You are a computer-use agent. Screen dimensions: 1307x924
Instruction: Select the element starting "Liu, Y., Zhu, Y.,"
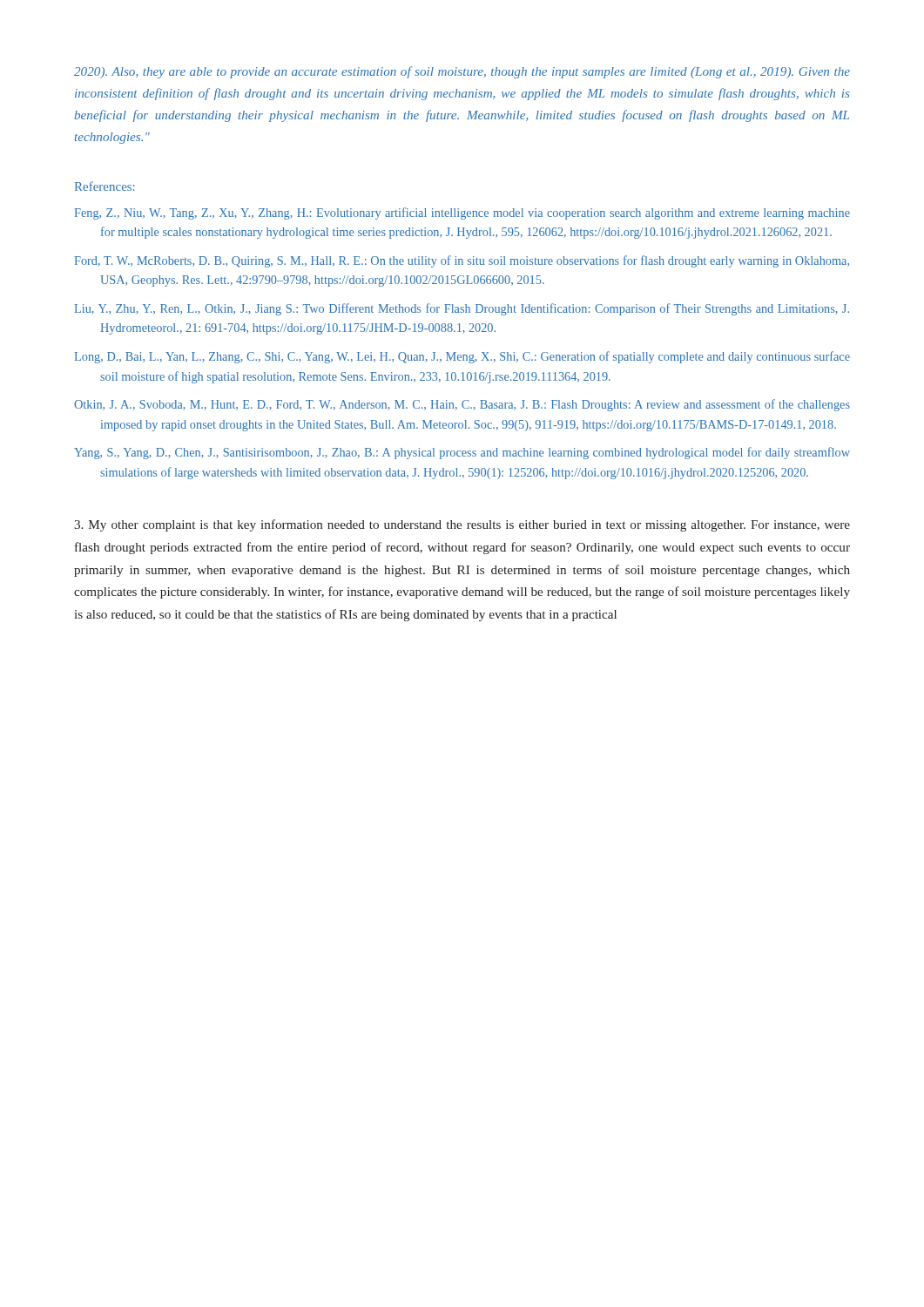tap(462, 318)
